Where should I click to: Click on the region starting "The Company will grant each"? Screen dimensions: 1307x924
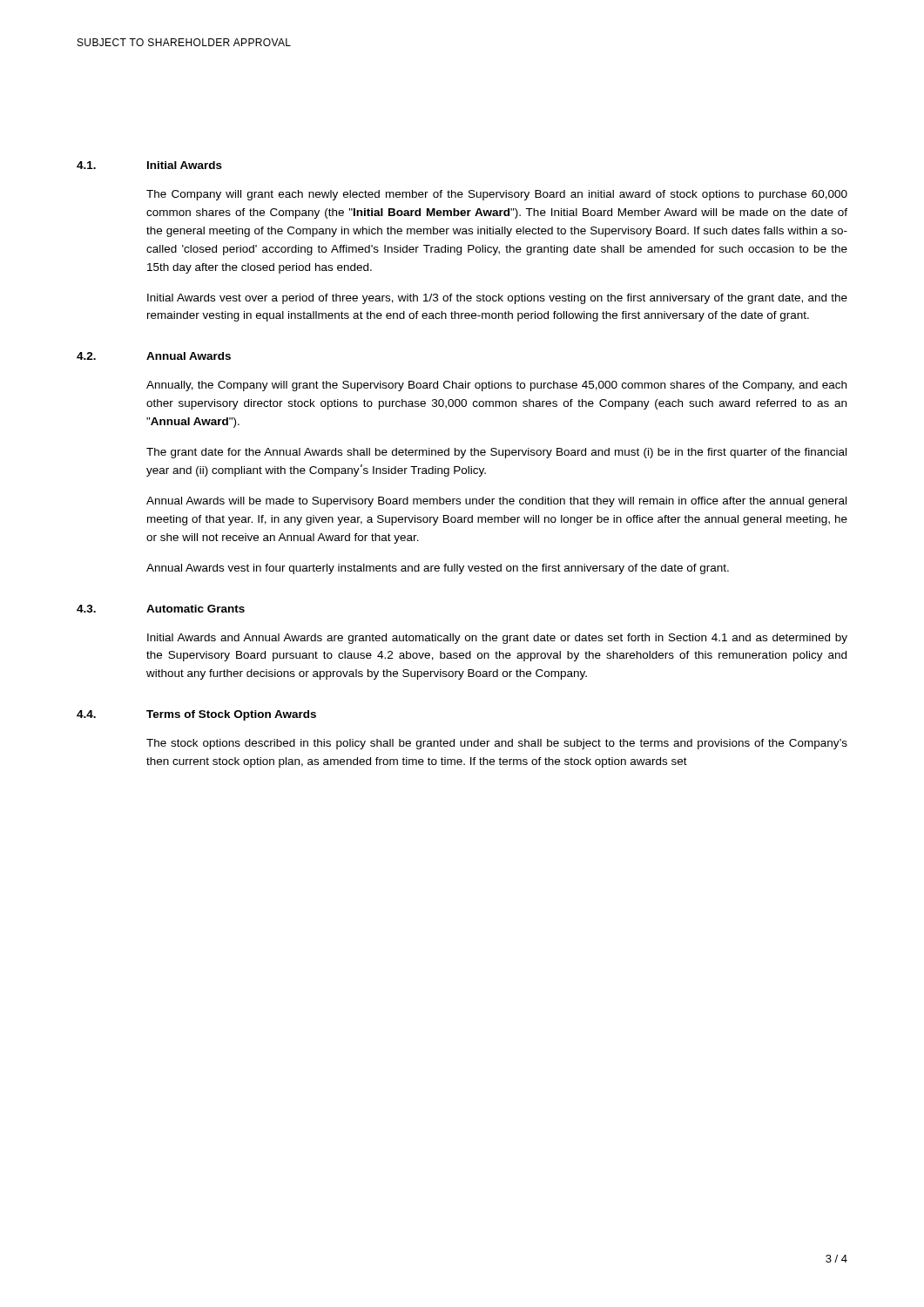click(x=497, y=230)
